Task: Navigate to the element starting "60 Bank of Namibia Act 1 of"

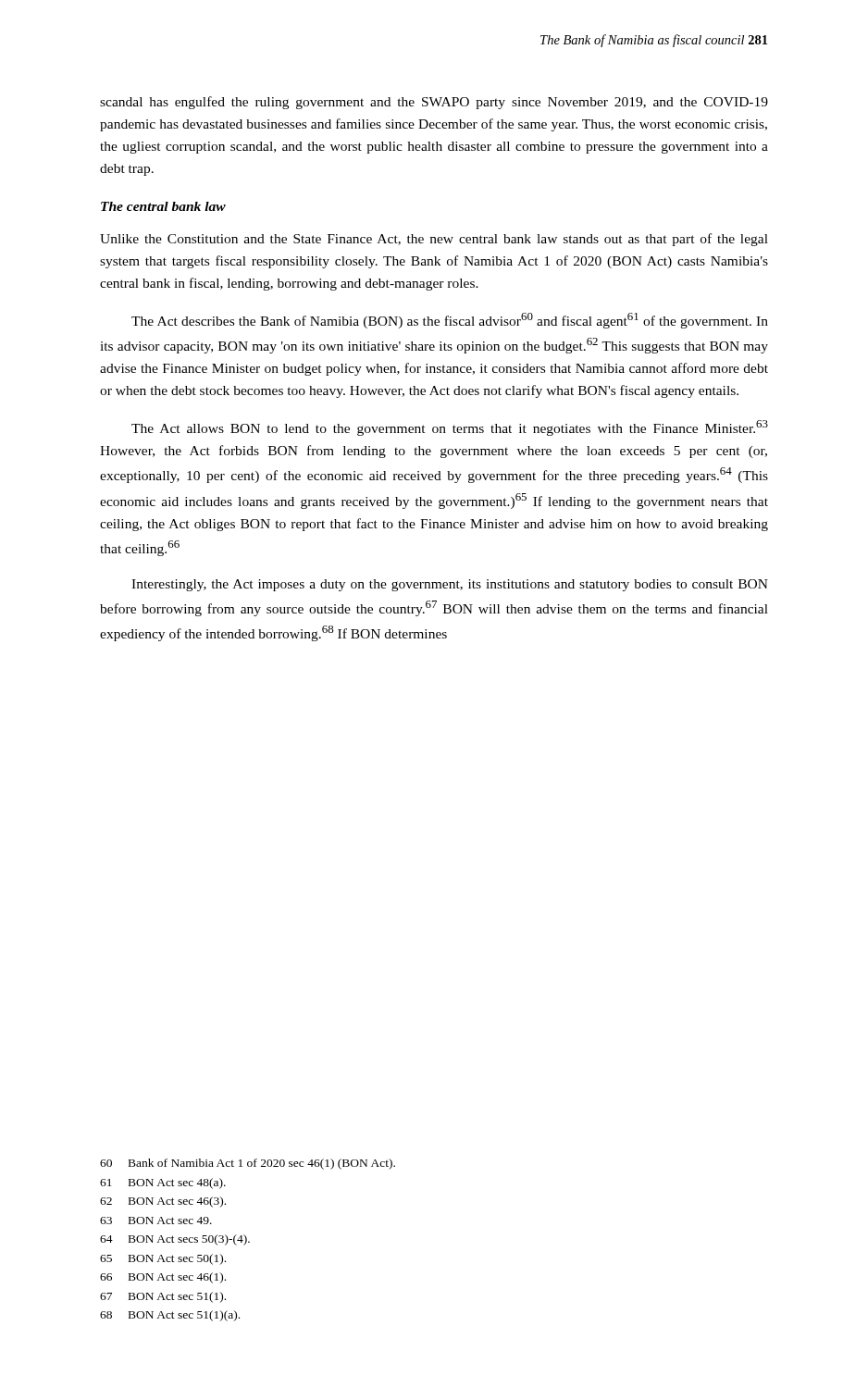Action: 248,1164
